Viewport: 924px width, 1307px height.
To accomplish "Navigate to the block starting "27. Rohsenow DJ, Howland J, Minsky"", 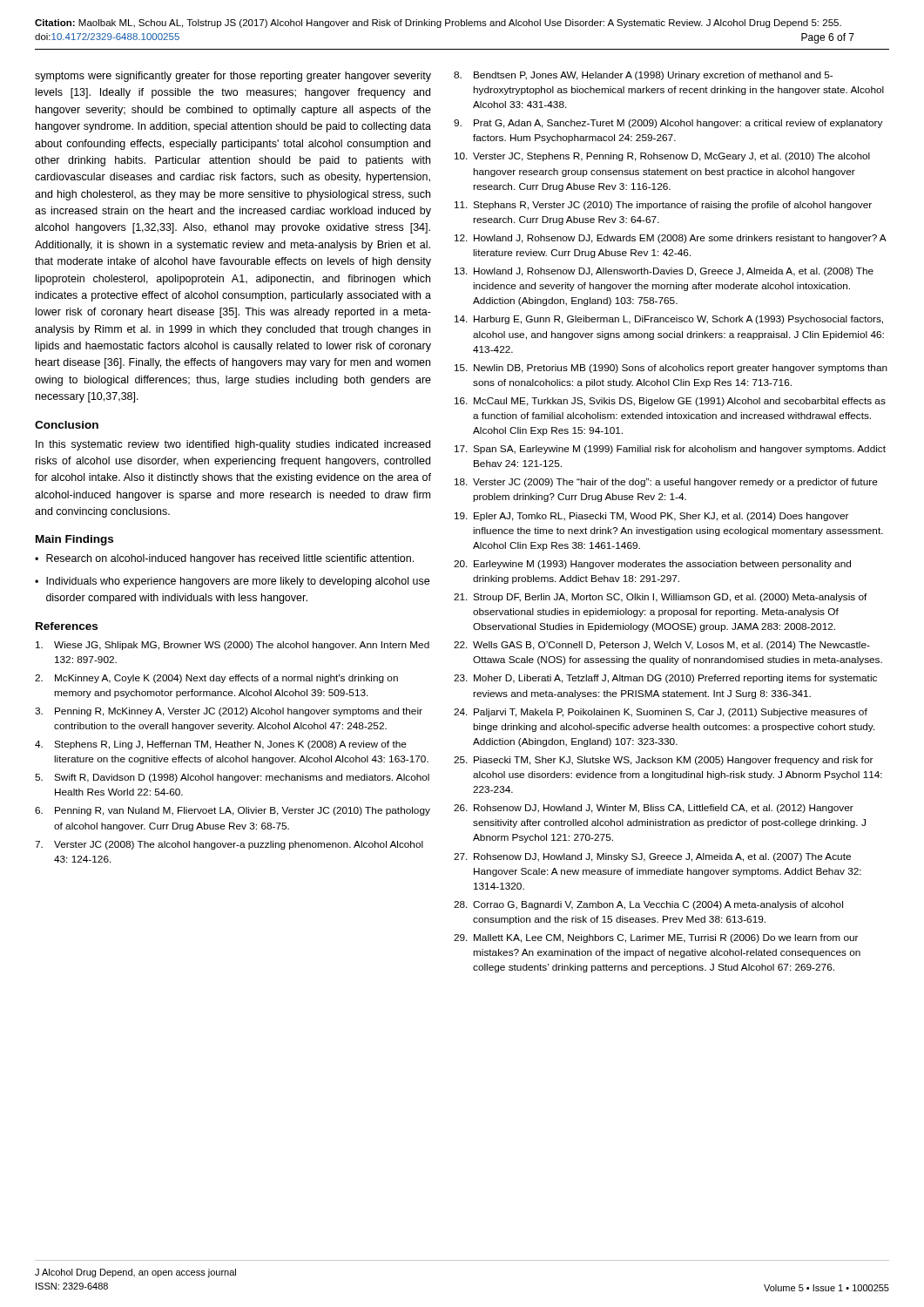I will (671, 872).
